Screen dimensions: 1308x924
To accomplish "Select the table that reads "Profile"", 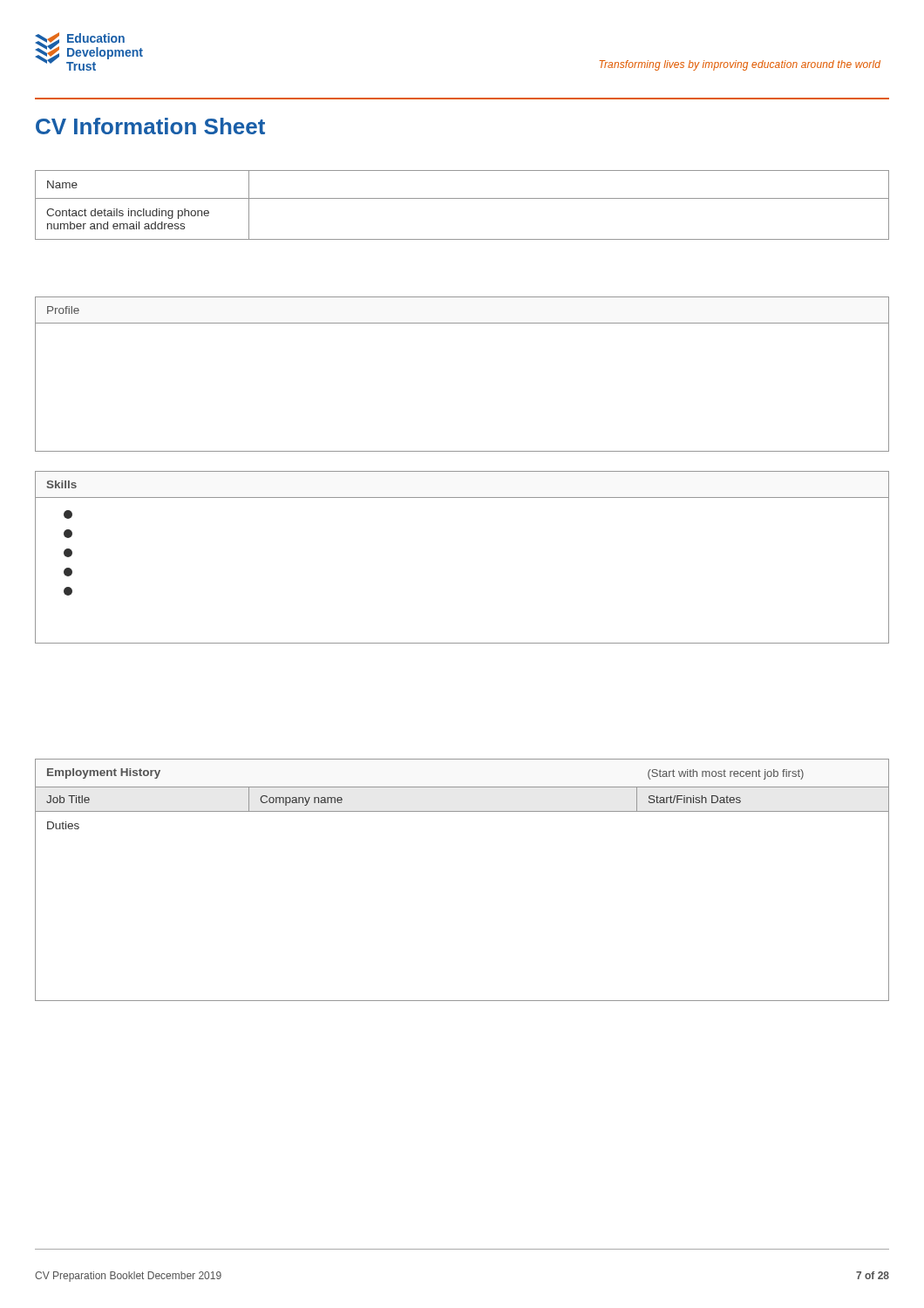I will 462,374.
